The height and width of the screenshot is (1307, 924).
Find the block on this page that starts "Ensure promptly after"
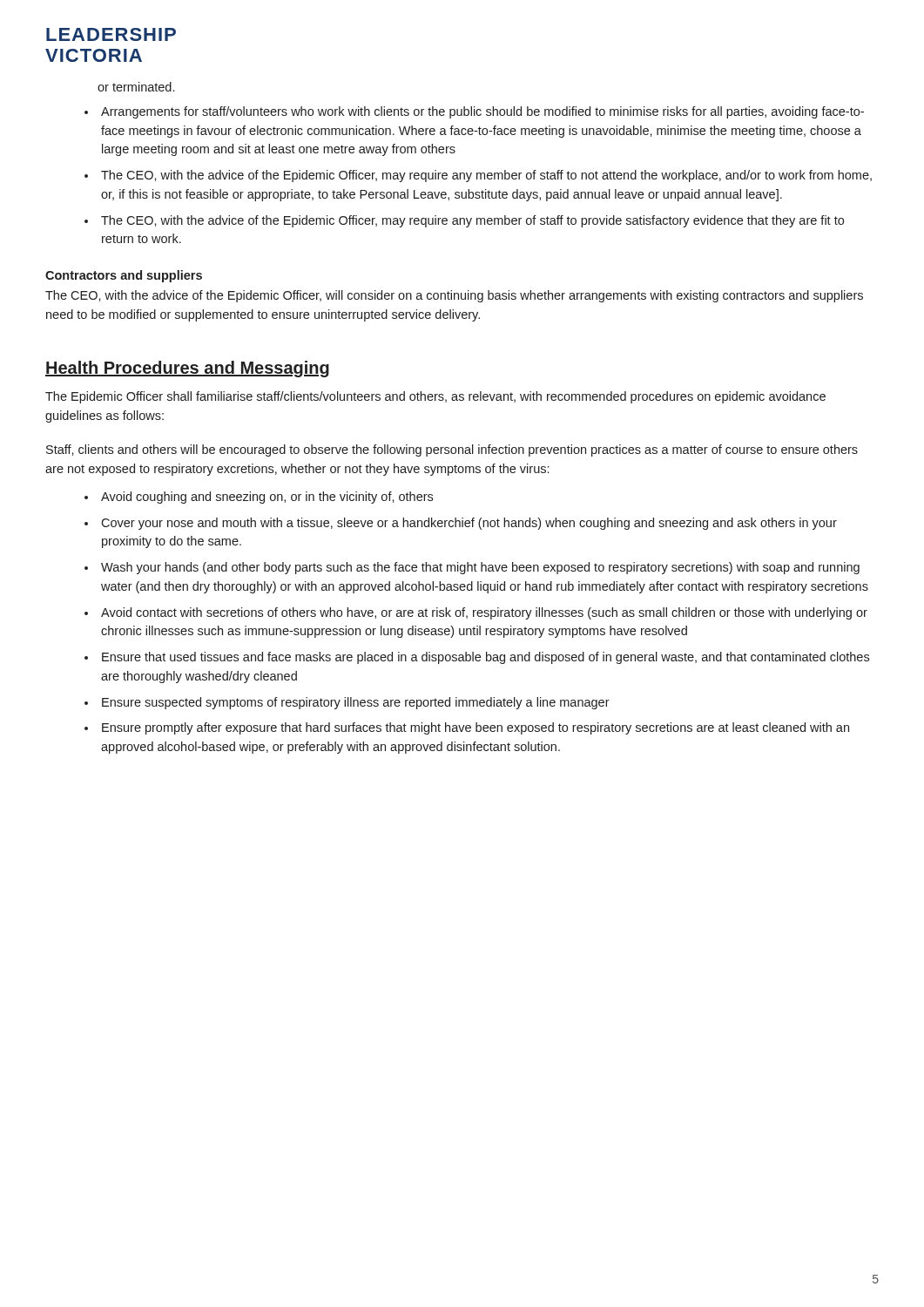(475, 737)
